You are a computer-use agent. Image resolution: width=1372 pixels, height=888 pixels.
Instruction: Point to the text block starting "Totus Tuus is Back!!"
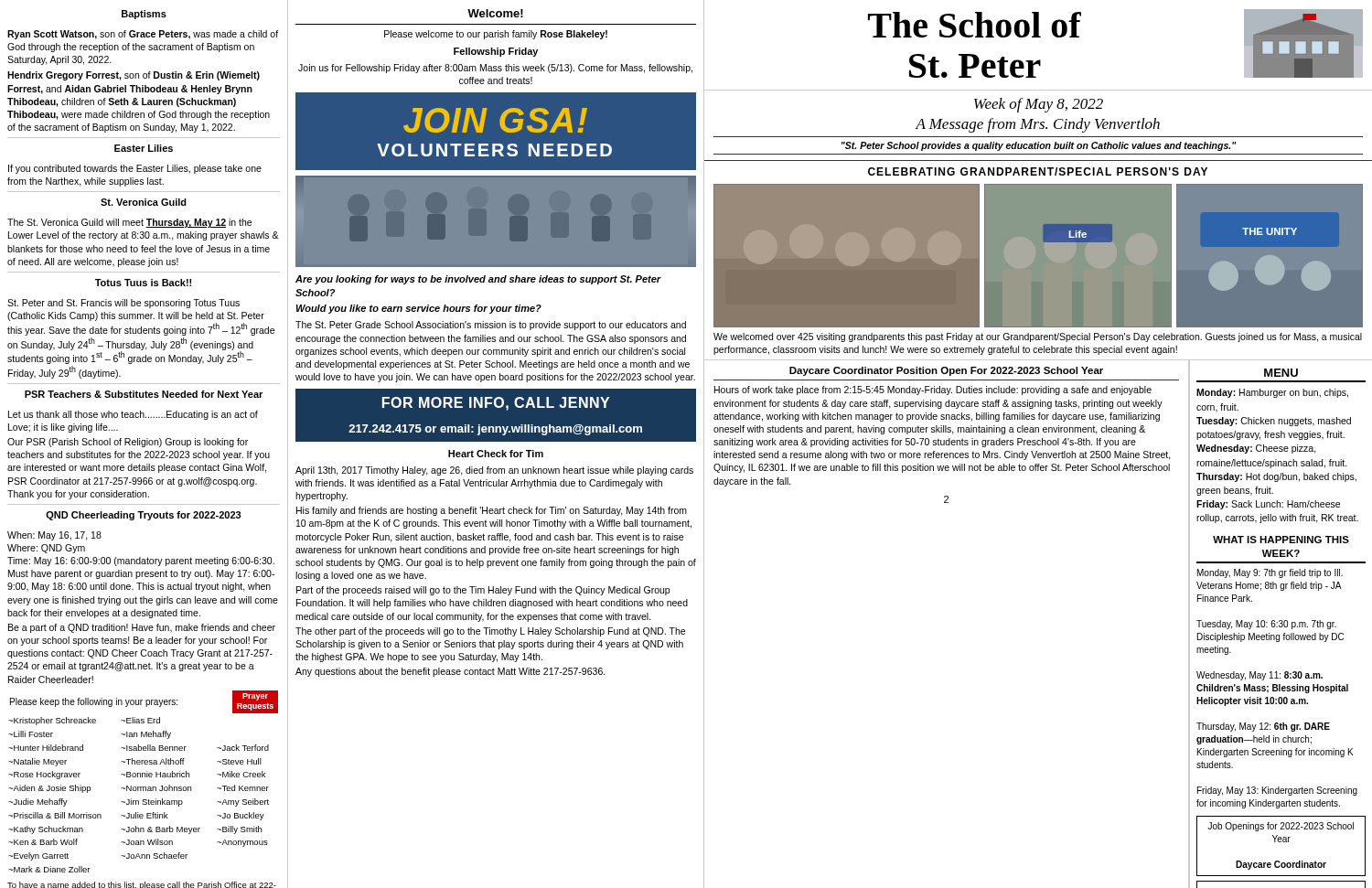pos(144,283)
